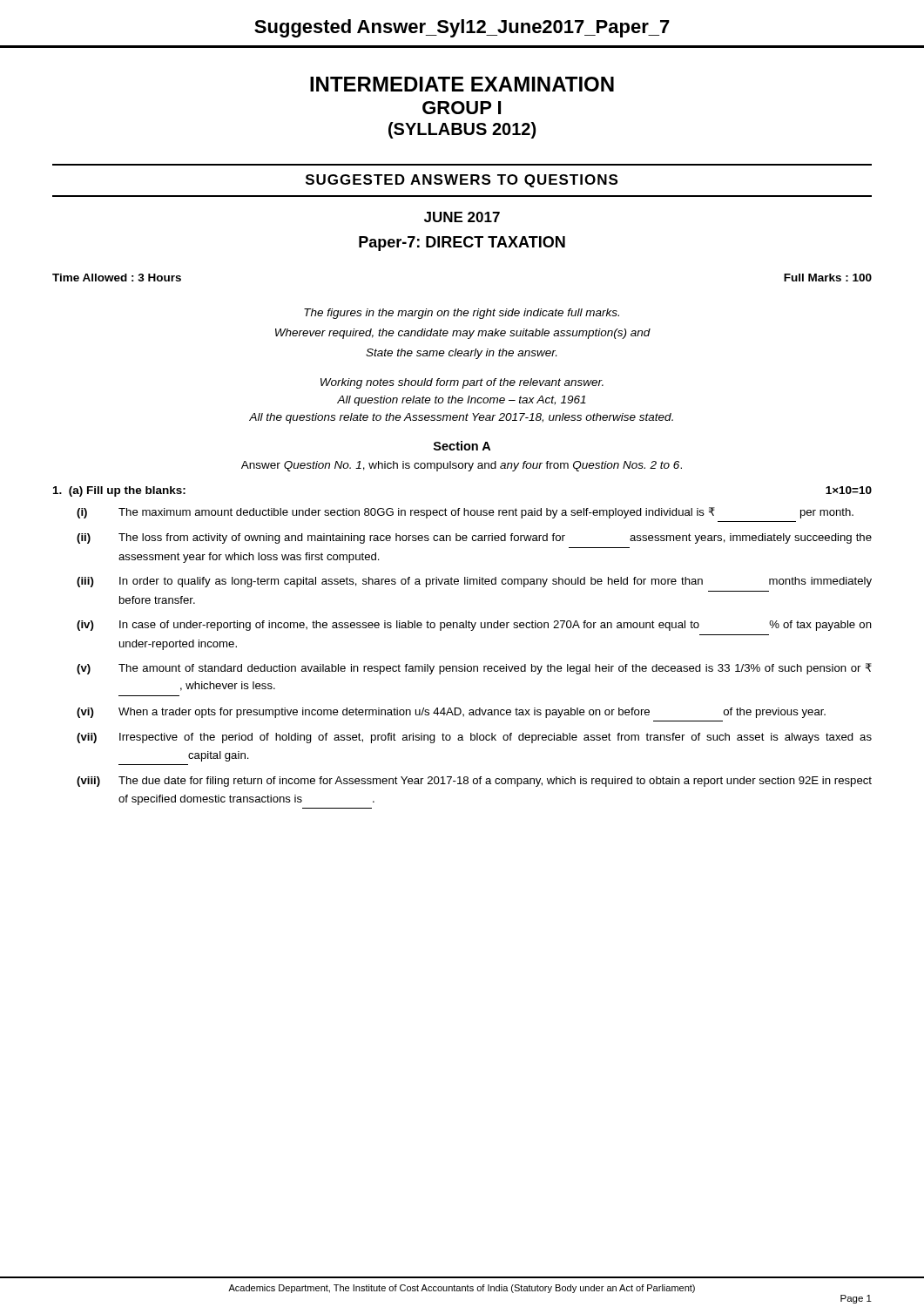Point to the block beginning "Time Allowed : 3 Hours Full Marks :"
The height and width of the screenshot is (1307, 924).
(112, 278)
